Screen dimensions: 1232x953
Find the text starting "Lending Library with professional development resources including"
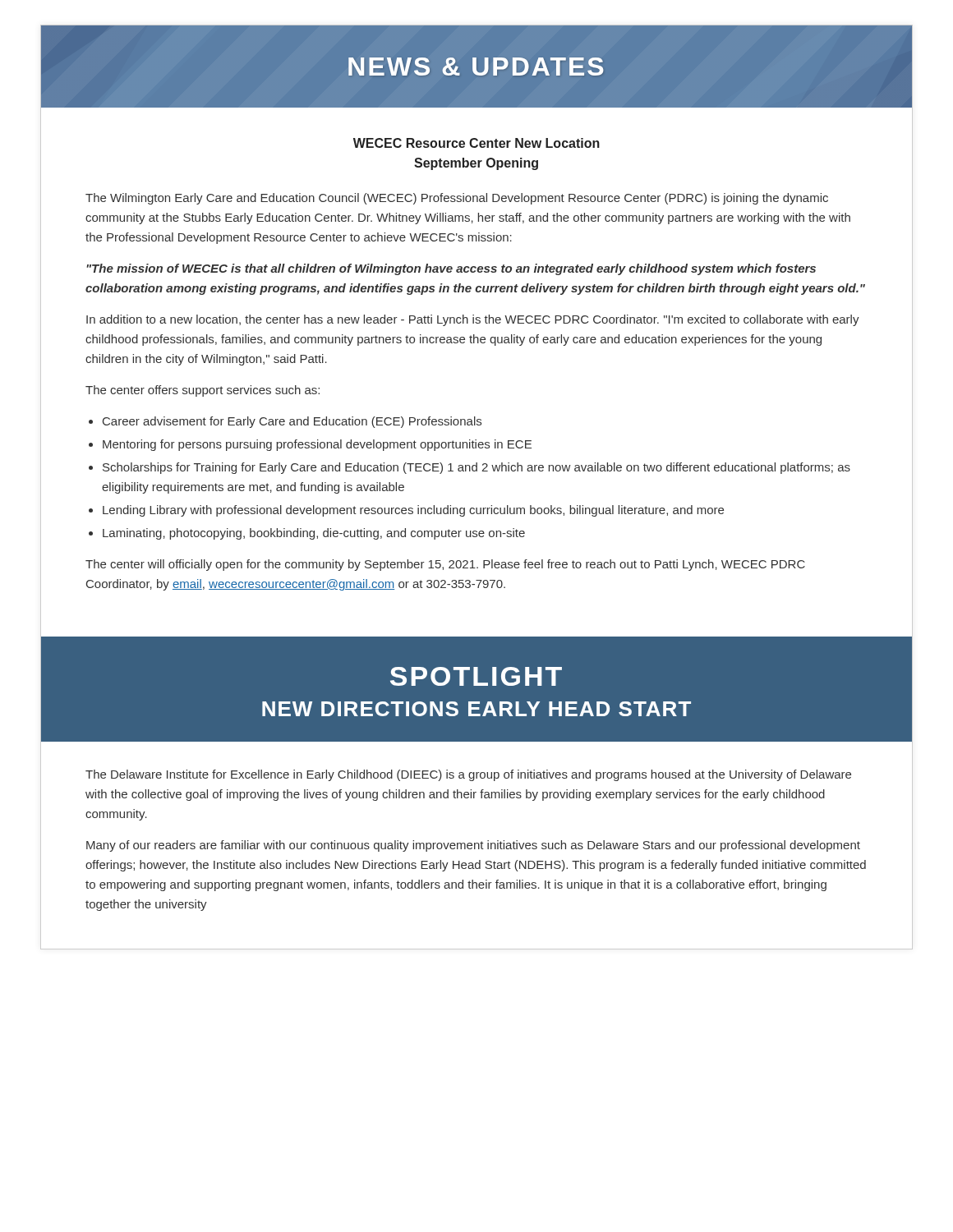coord(413,510)
